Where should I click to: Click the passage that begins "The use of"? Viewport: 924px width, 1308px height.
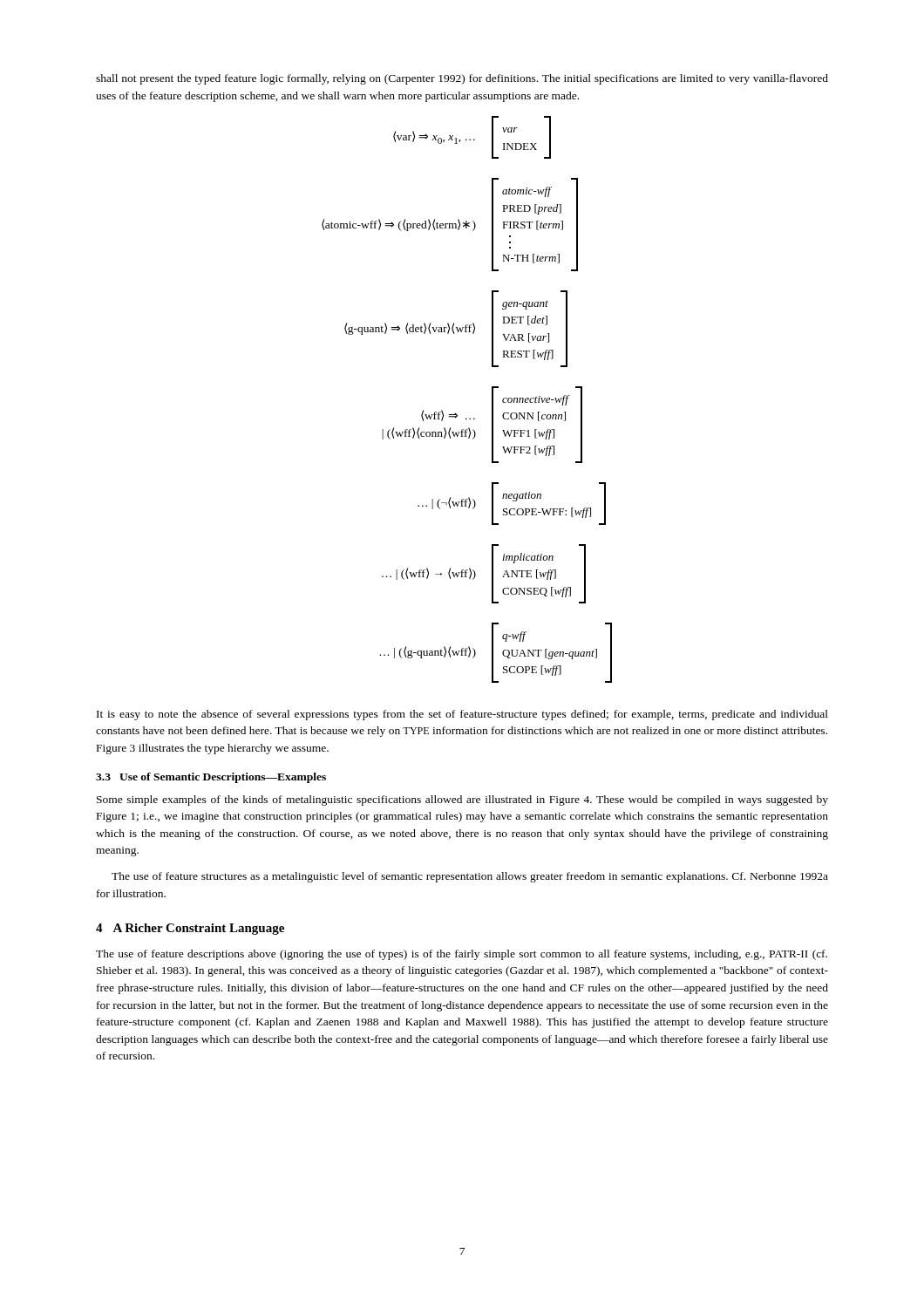462,1005
